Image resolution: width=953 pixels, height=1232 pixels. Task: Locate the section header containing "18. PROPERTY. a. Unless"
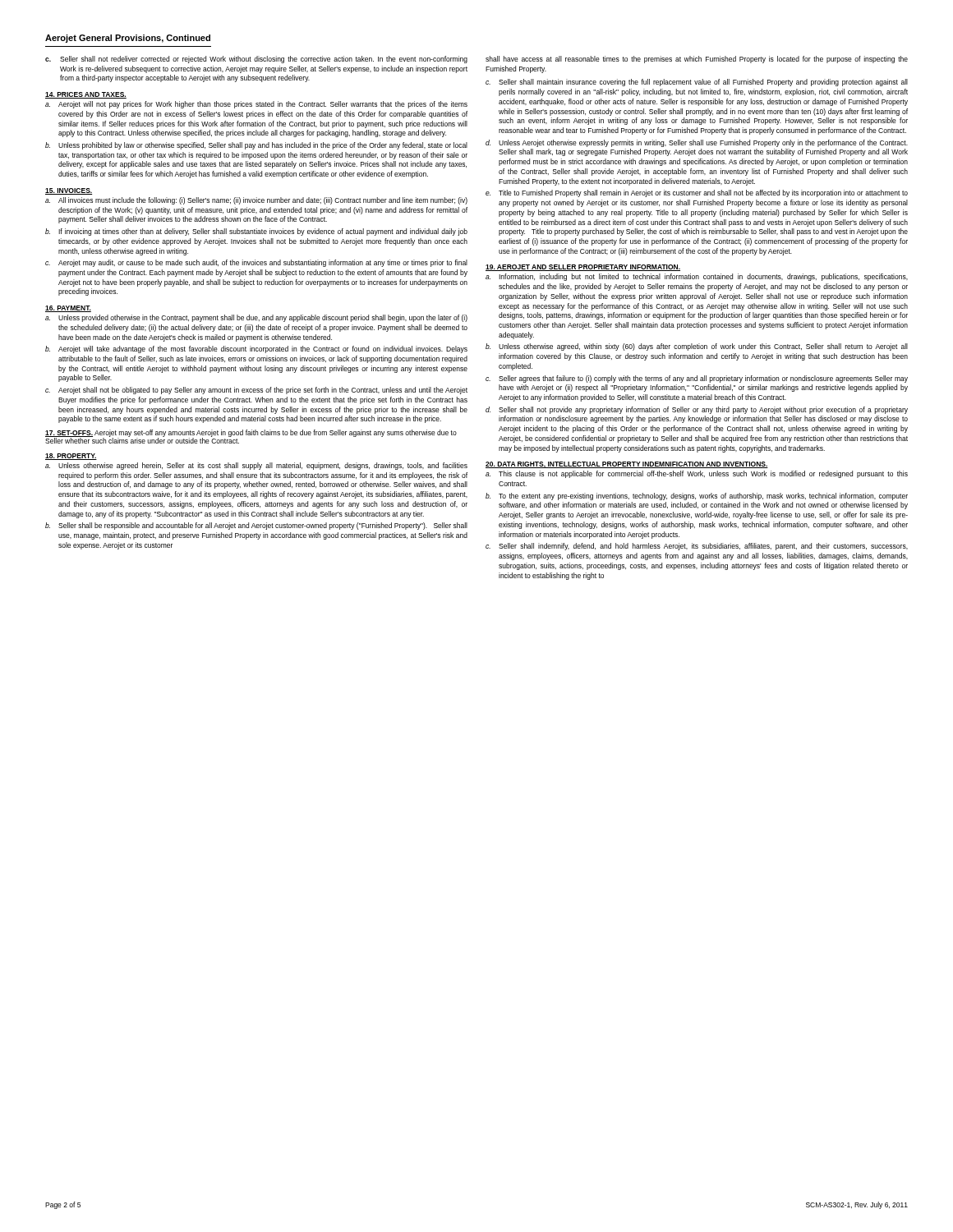[x=256, y=501]
